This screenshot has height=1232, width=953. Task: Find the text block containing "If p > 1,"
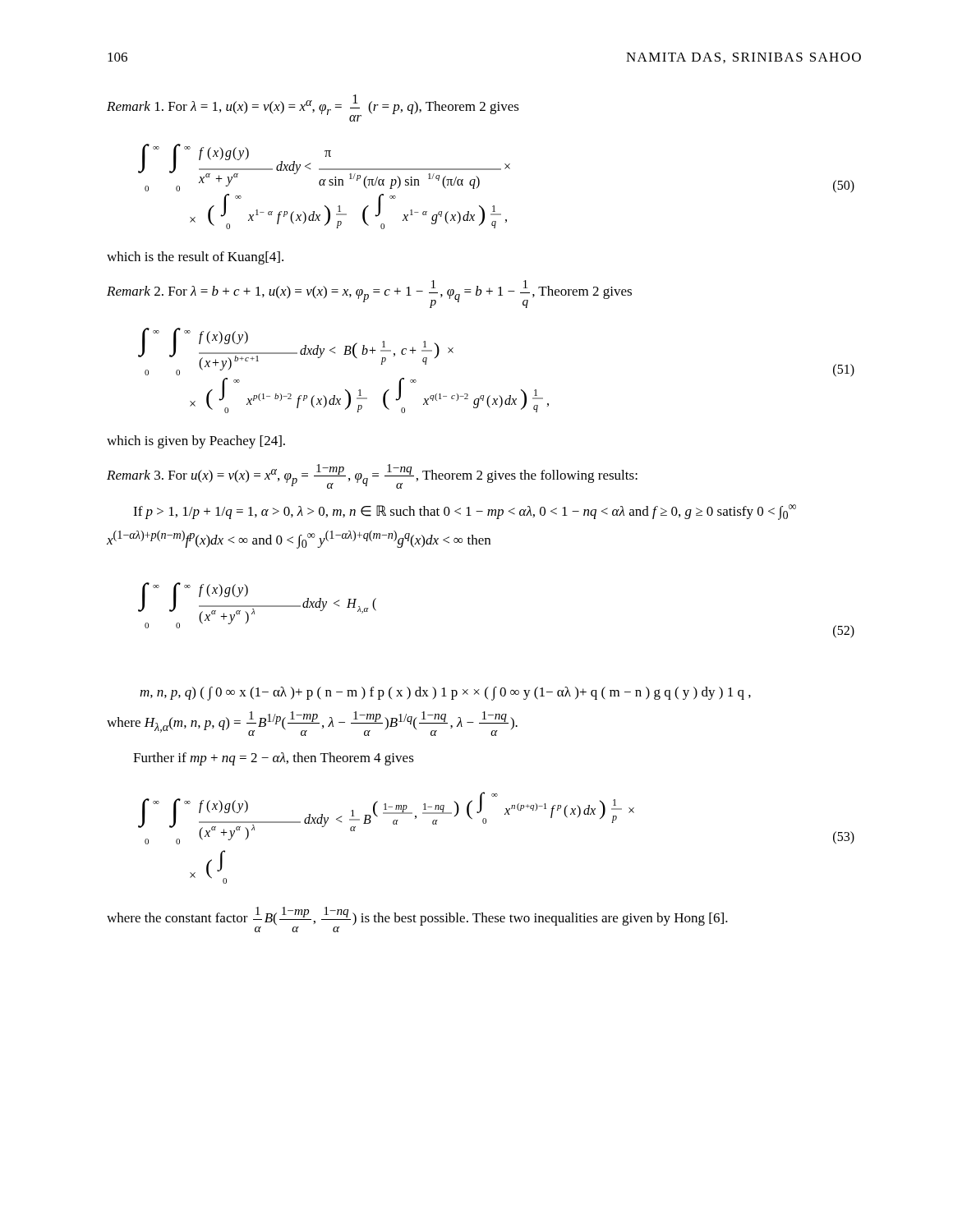[x=452, y=525]
